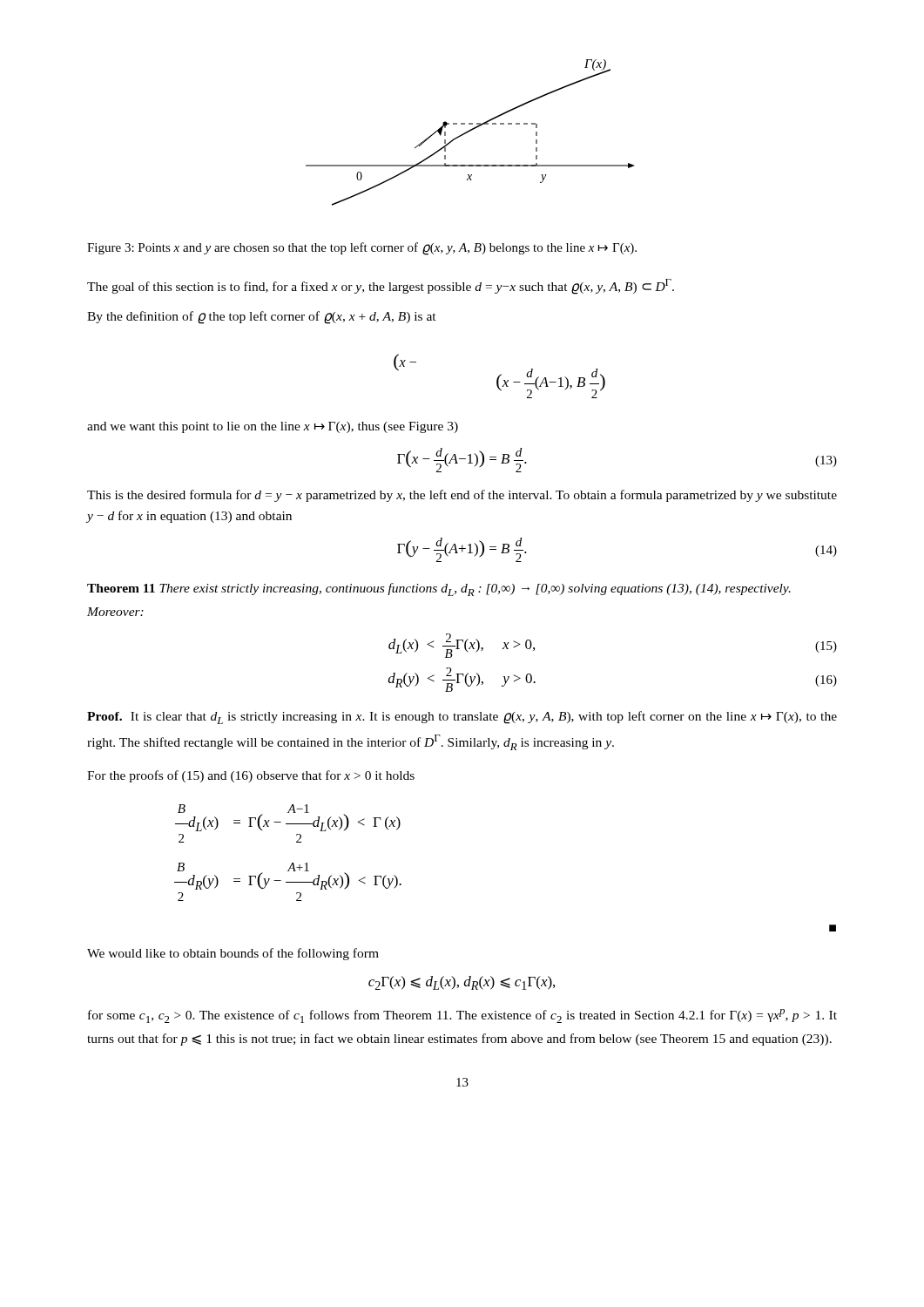Image resolution: width=924 pixels, height=1307 pixels.
Task: Locate the illustration
Action: (462, 141)
